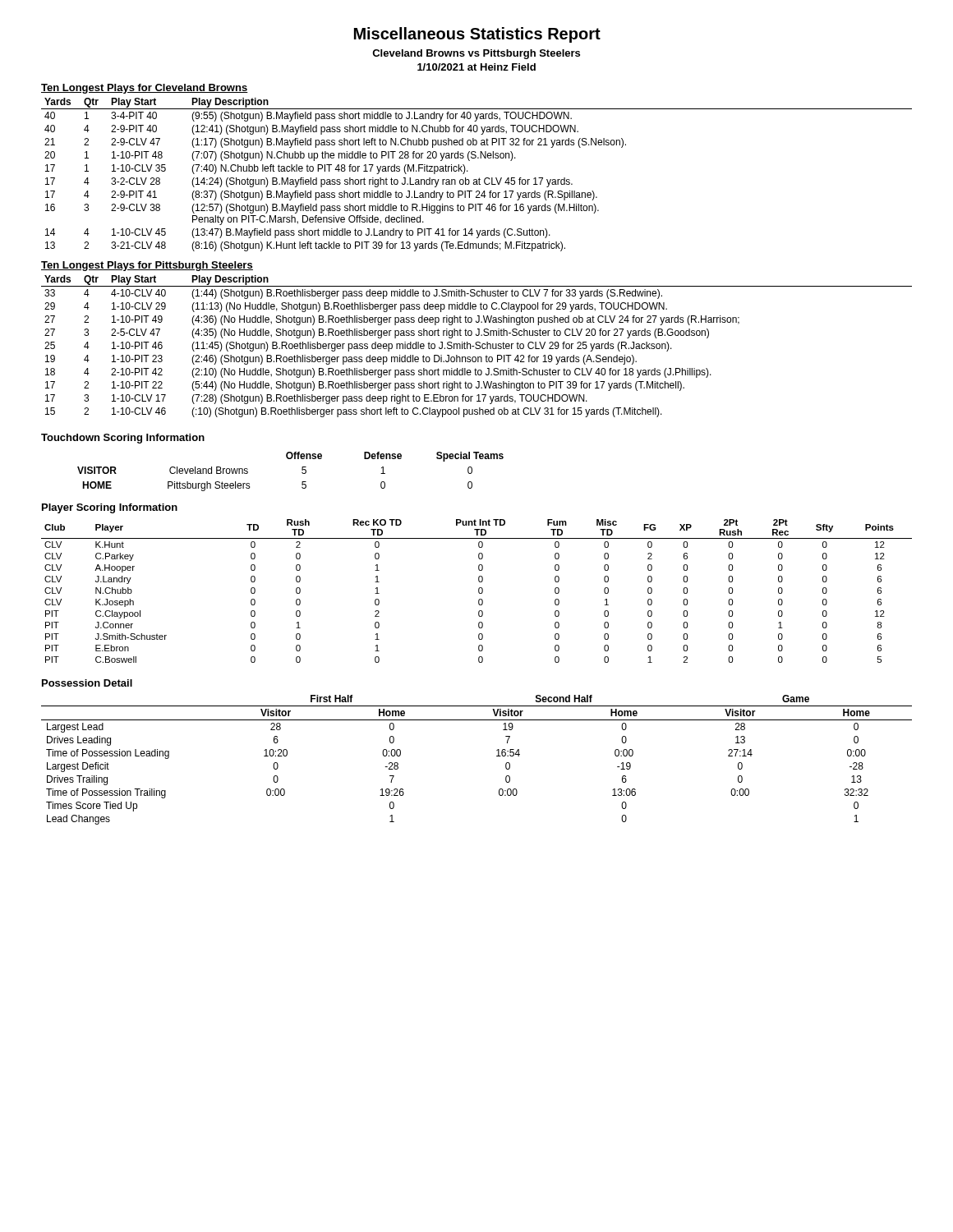This screenshot has width=953, height=1232.
Task: Find "Possession Detail" on this page
Action: (87, 683)
